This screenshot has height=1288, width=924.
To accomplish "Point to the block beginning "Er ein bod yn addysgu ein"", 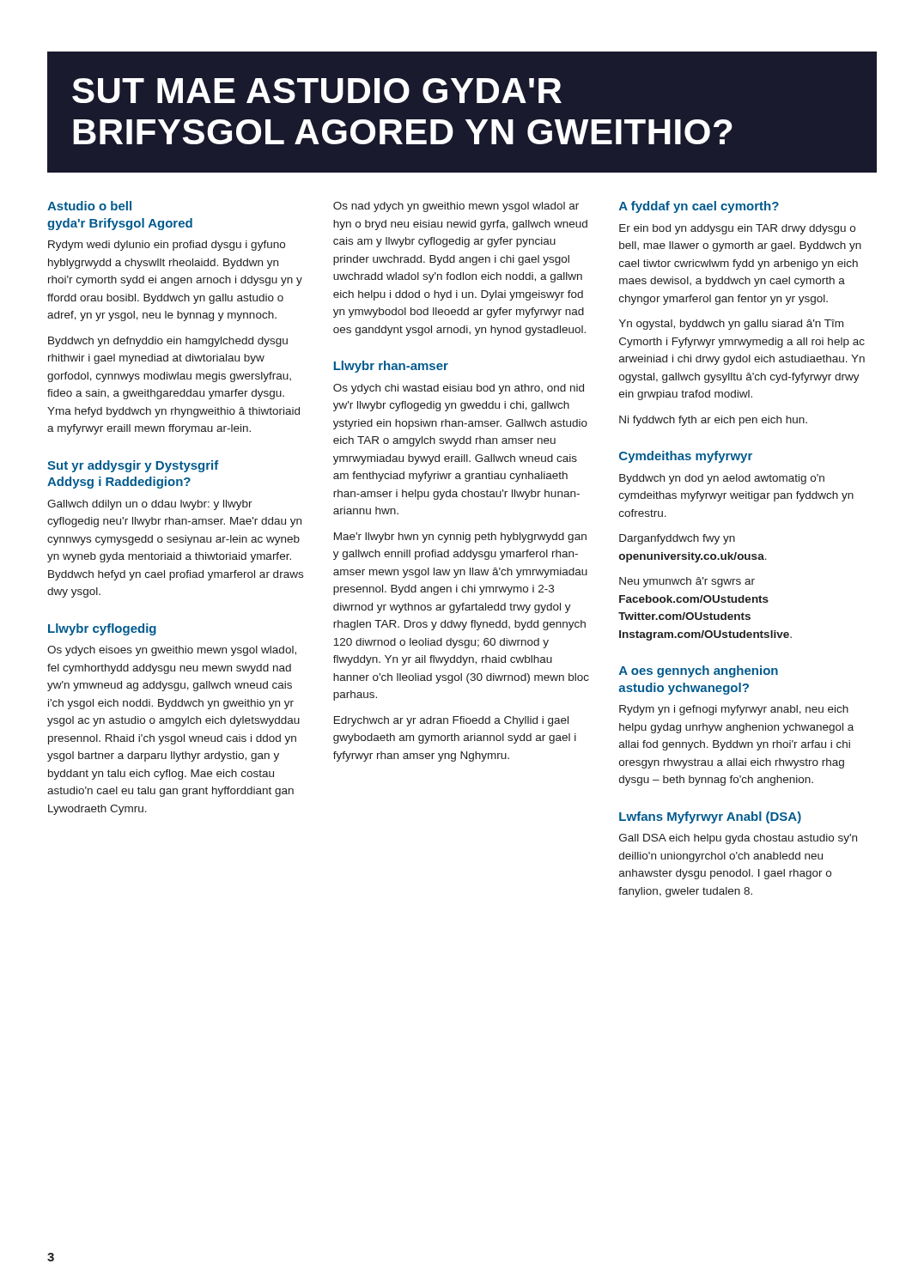I will (748, 324).
